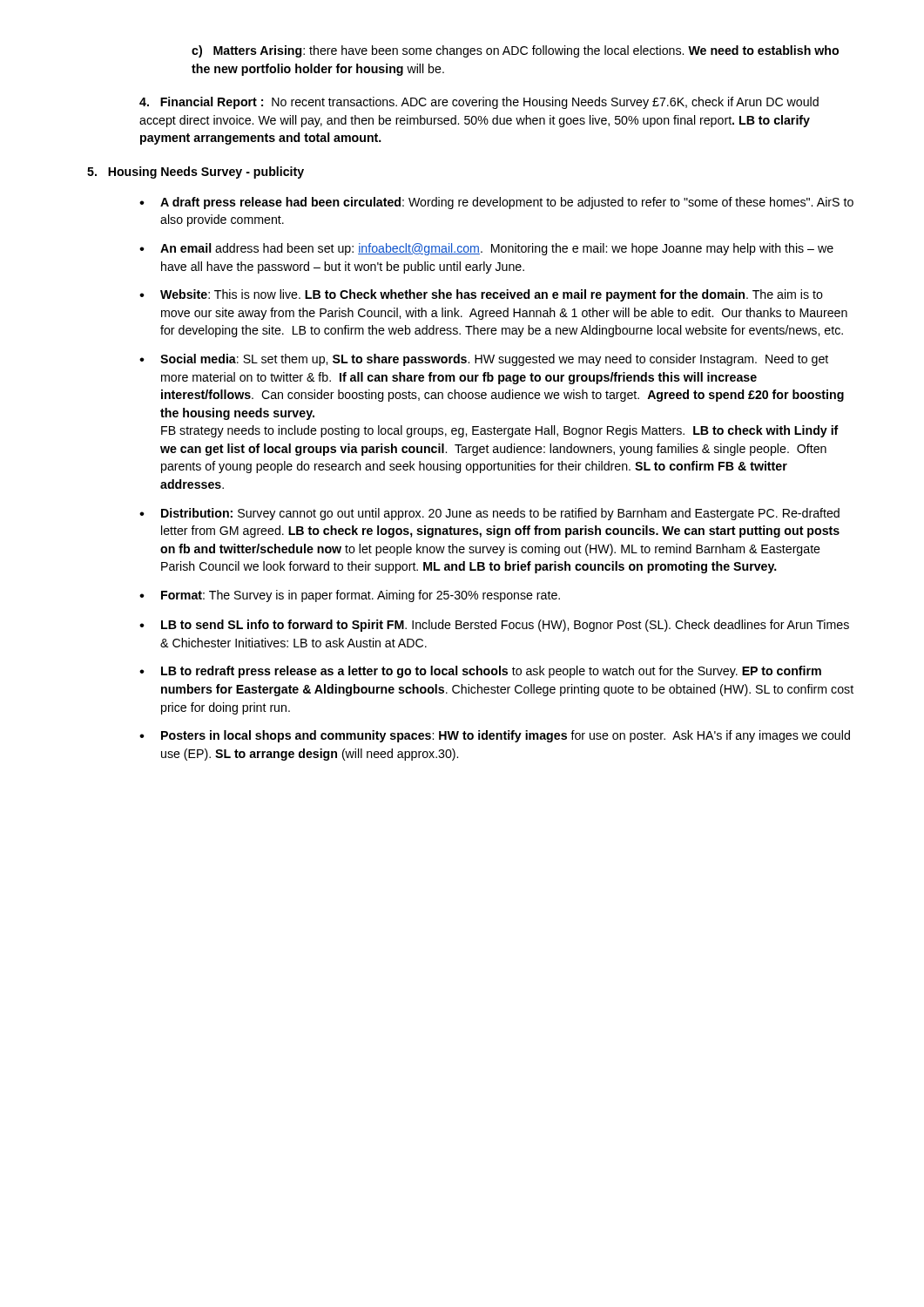Image resolution: width=924 pixels, height=1307 pixels.
Task: Find the list item with the text "• LB to redraft press release as a"
Action: tap(497, 689)
